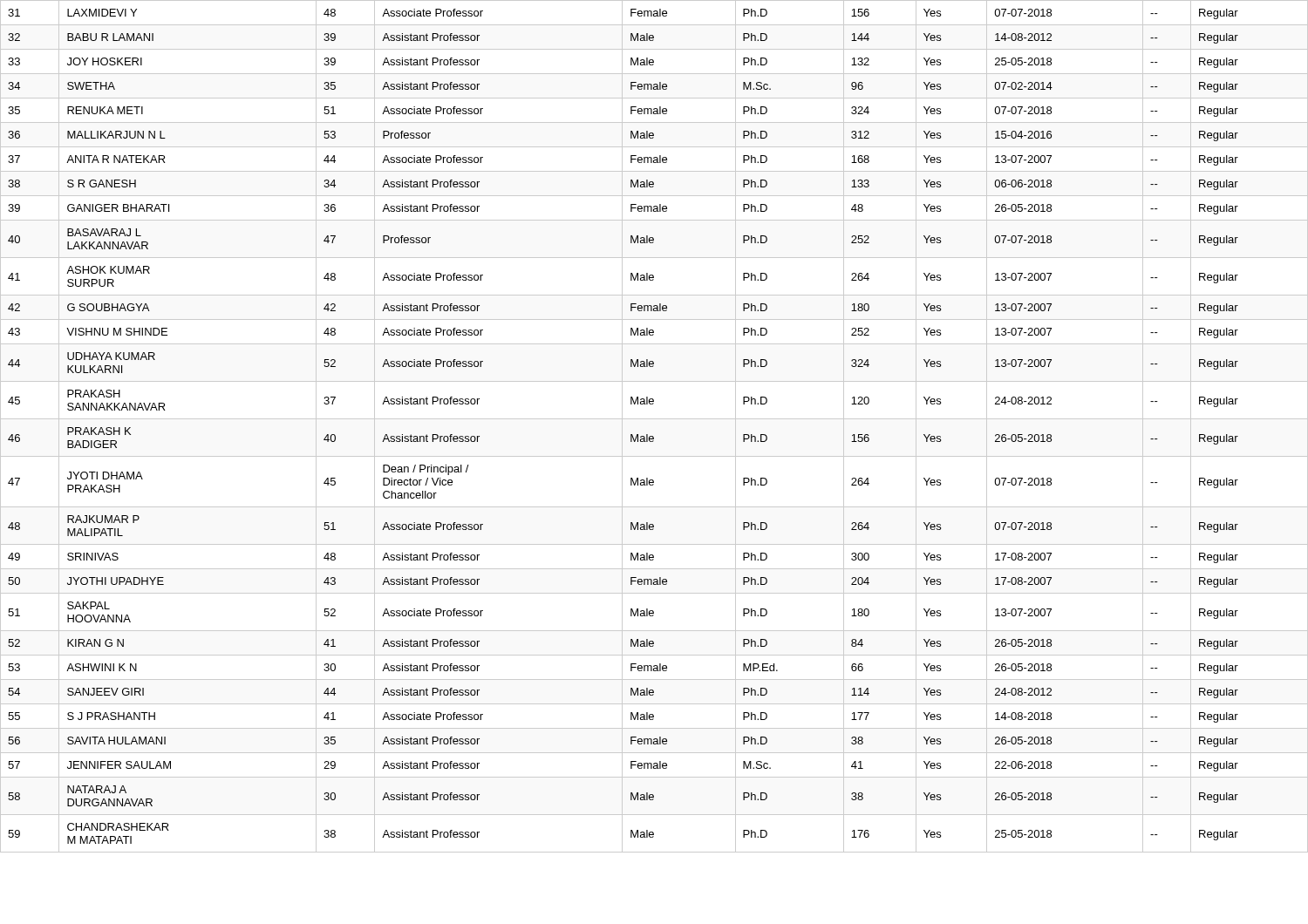Screen dimensions: 924x1308
Task: Find the table that mentions "Associate Professor"
Action: (x=654, y=426)
